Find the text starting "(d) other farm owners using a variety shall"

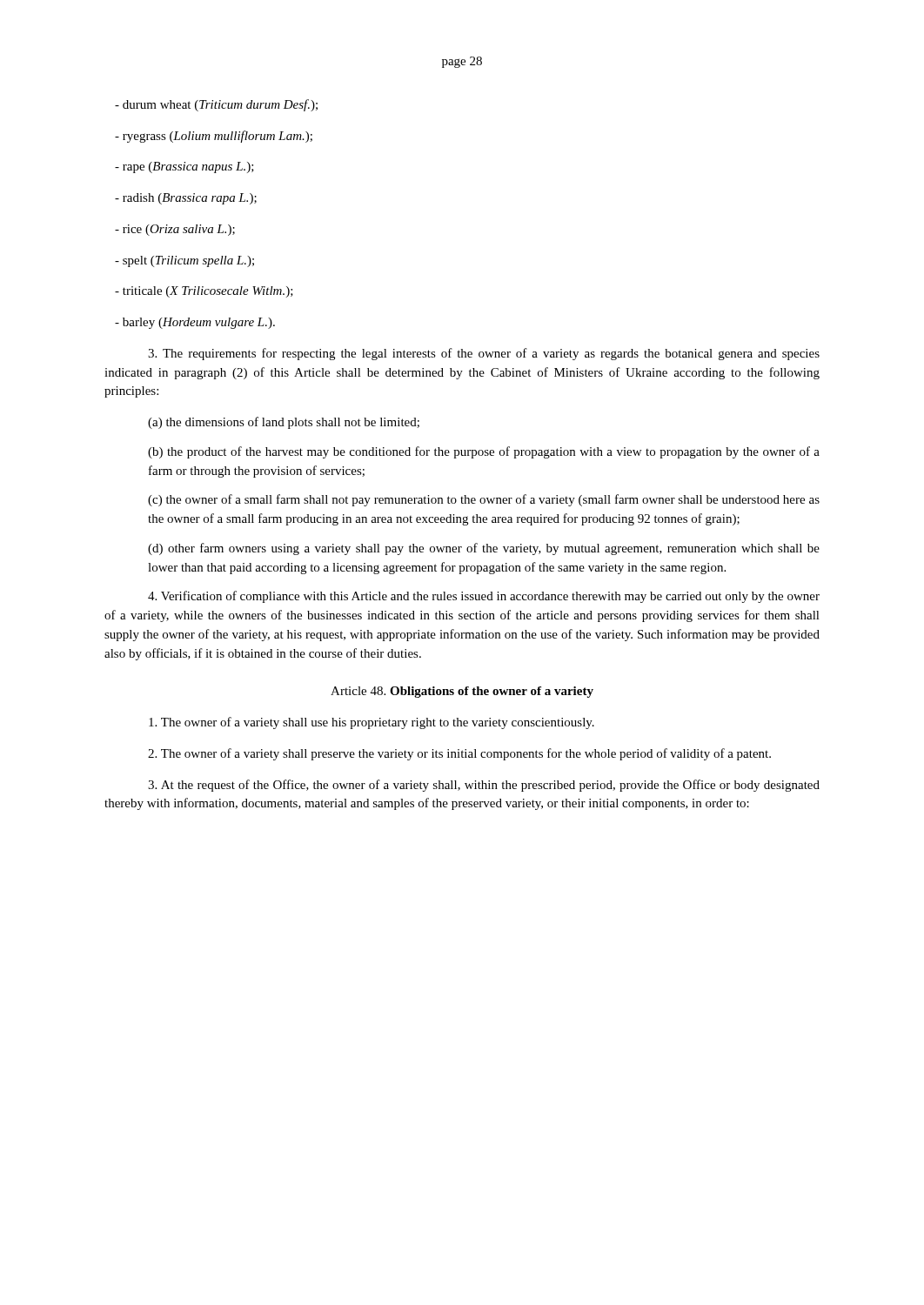[x=484, y=557]
